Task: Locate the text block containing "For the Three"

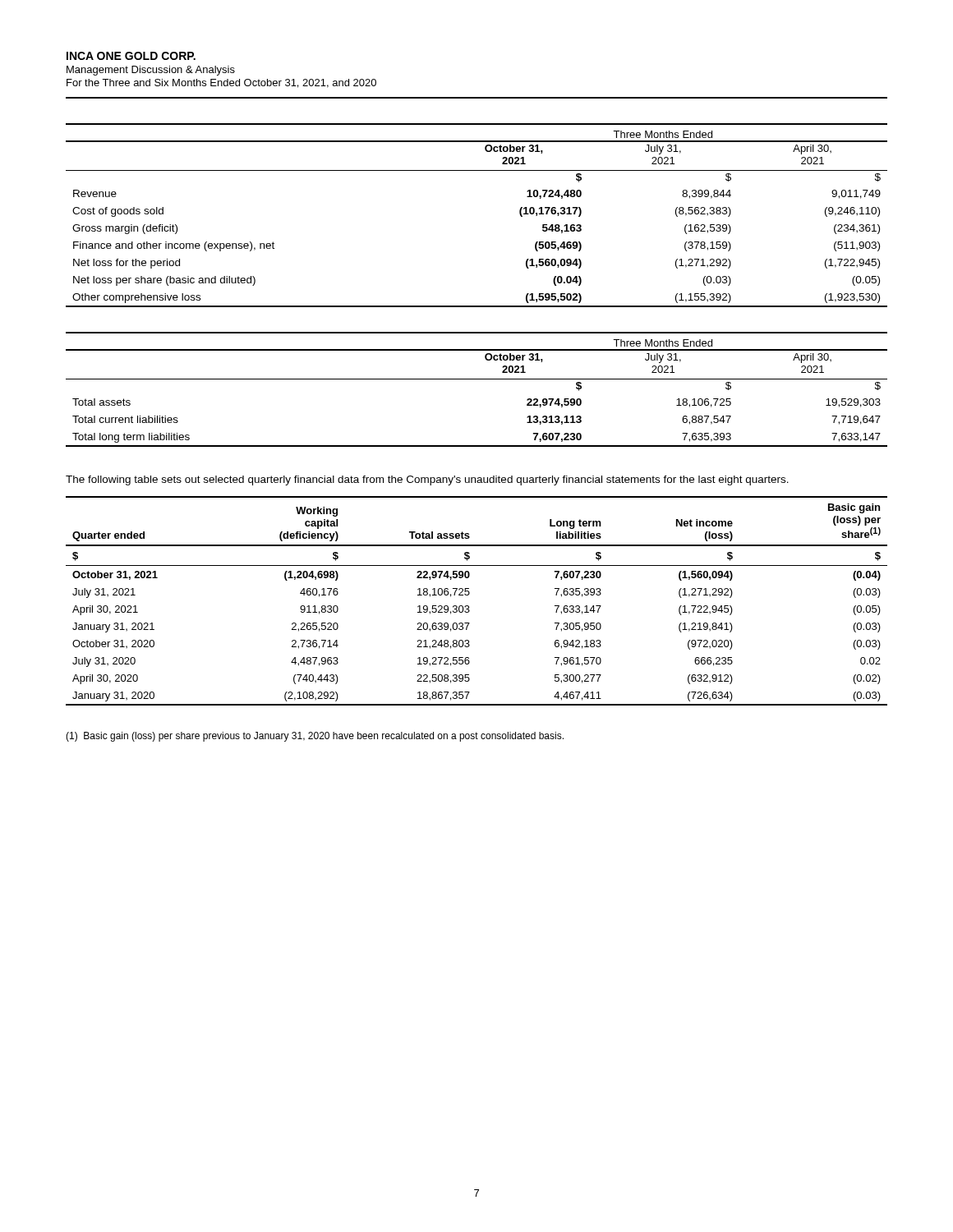Action: click(x=221, y=83)
